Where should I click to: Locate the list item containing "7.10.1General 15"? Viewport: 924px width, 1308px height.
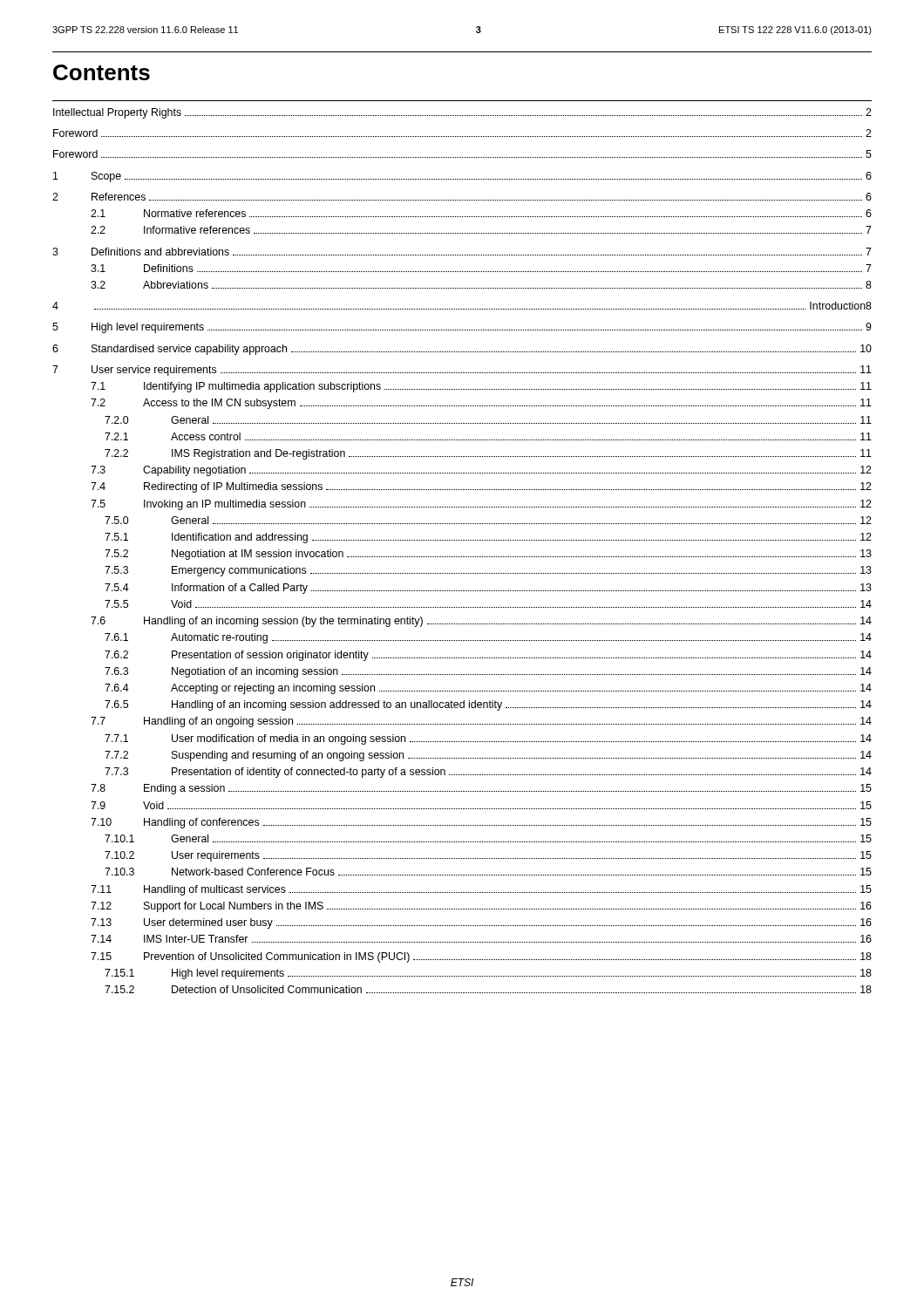[488, 839]
